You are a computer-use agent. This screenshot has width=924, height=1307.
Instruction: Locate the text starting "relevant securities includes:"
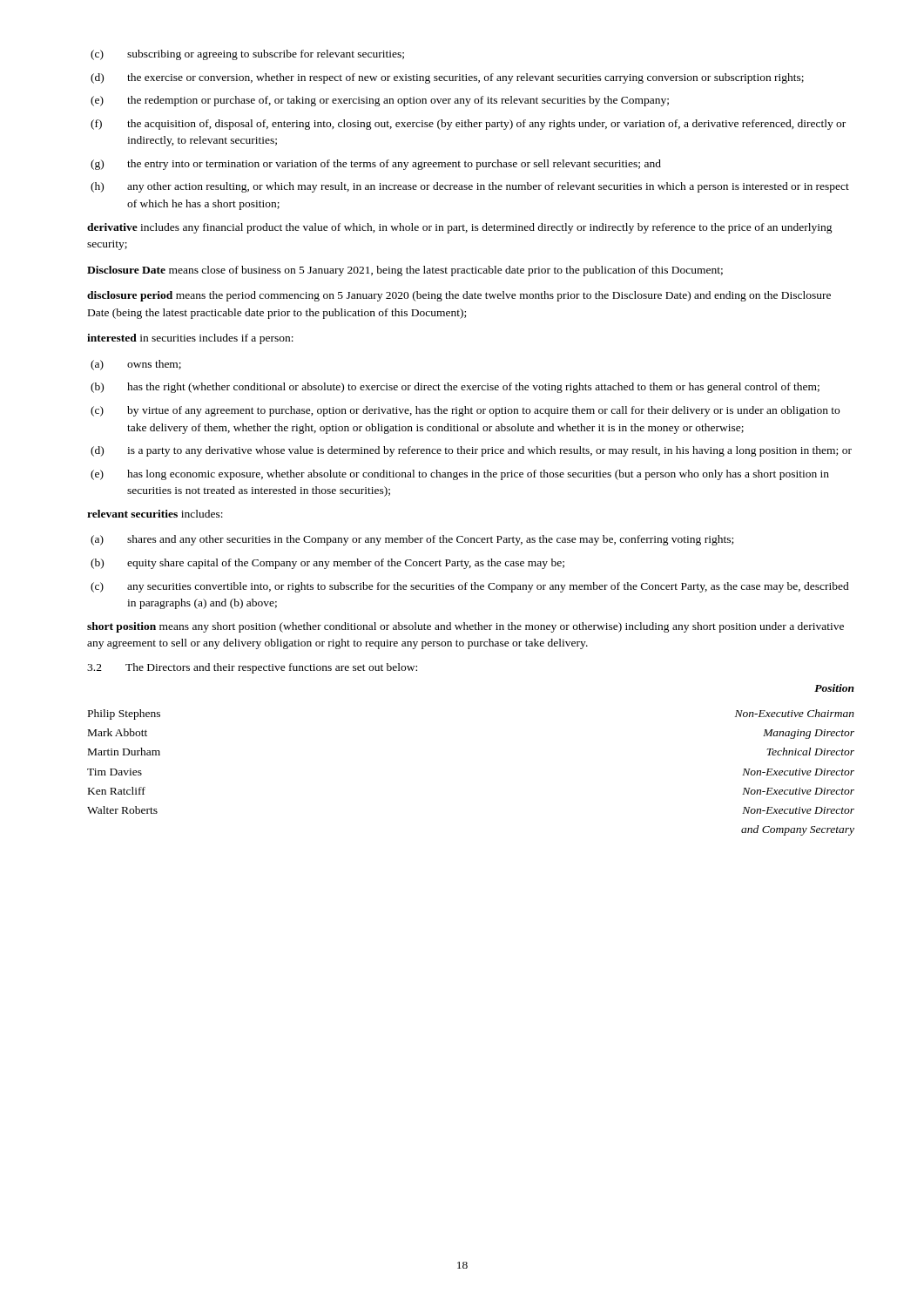coord(155,514)
